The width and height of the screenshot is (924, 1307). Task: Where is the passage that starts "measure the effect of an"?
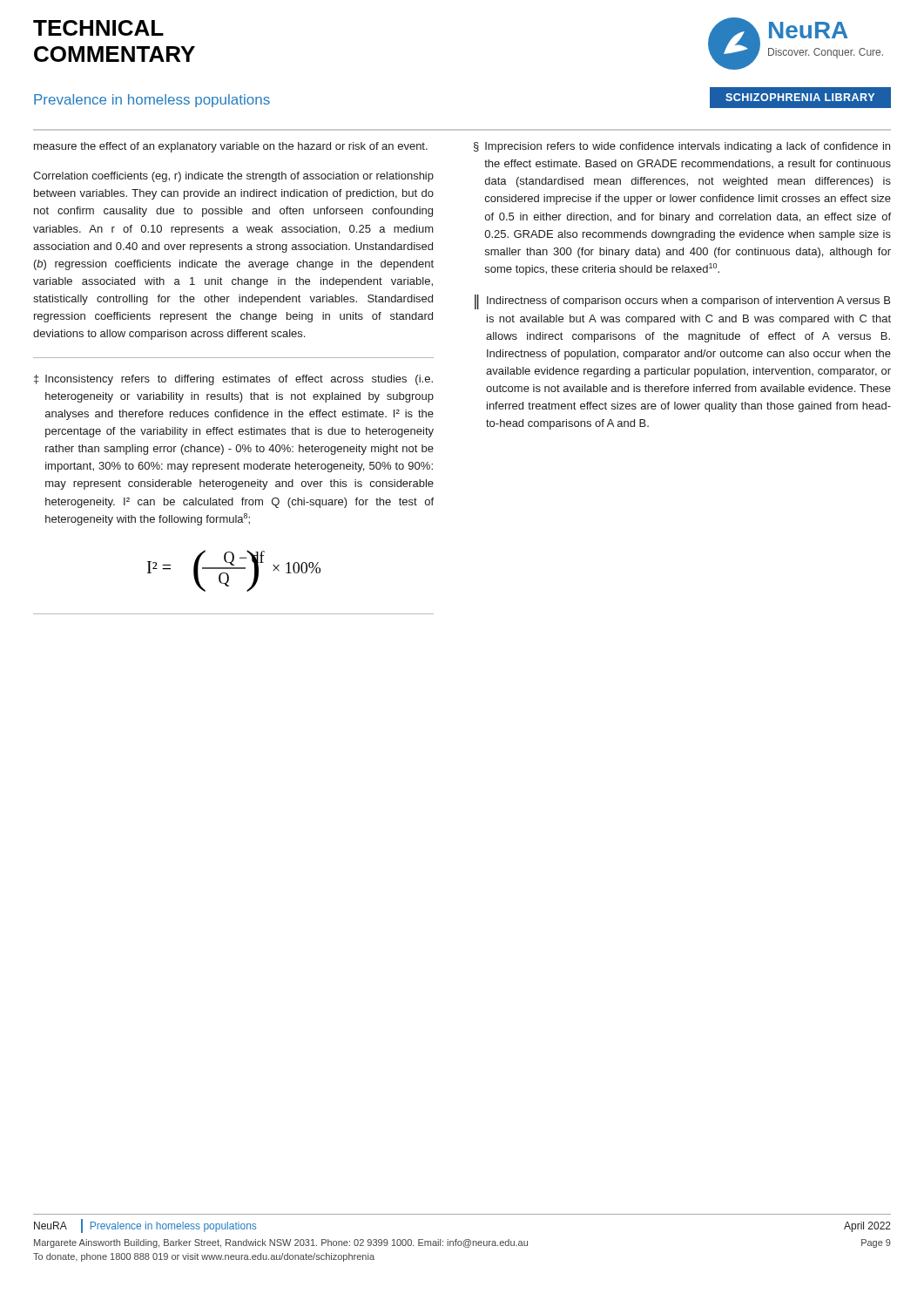coord(231,146)
